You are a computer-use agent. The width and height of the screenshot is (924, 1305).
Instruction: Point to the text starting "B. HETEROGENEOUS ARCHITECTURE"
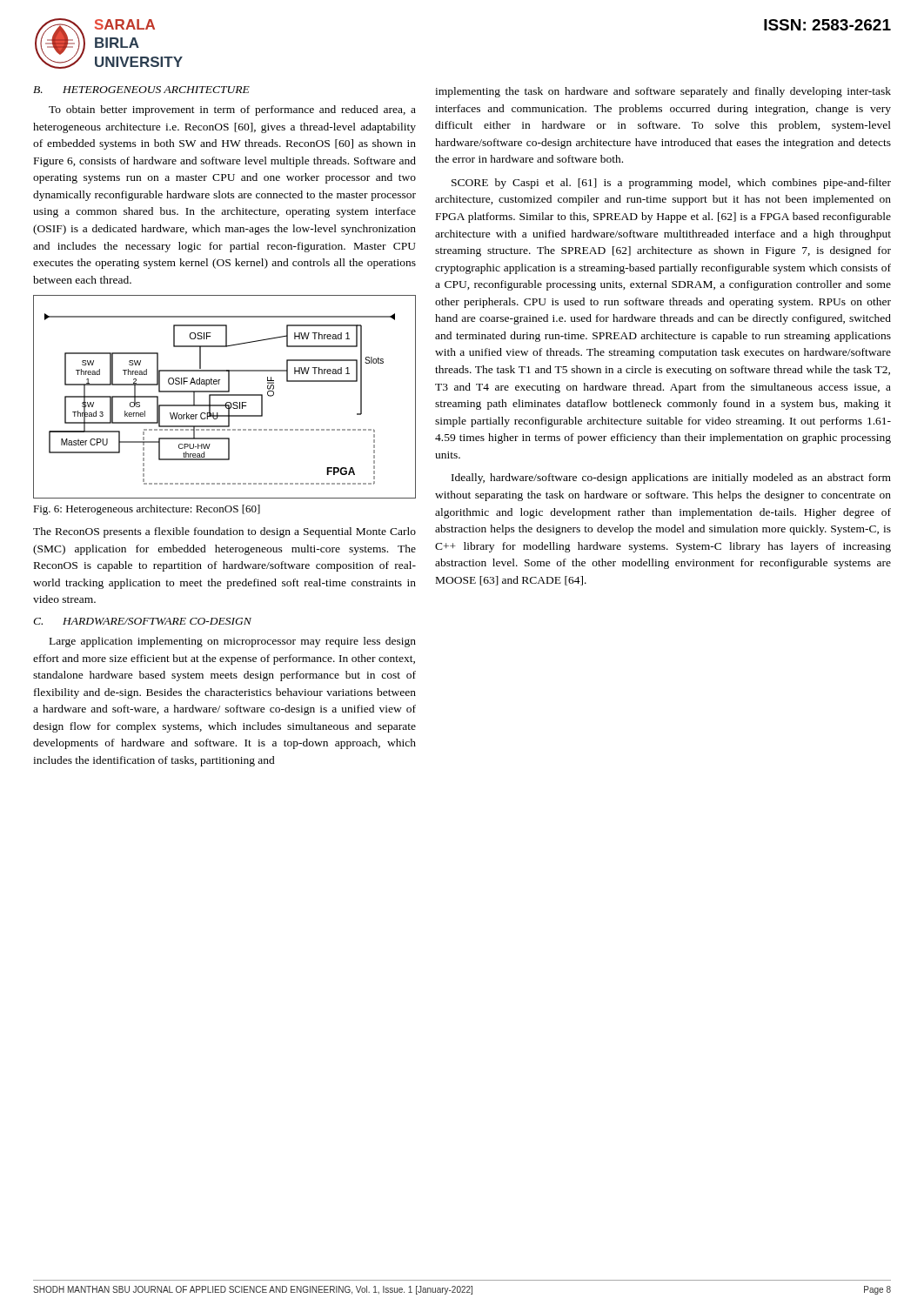(141, 90)
